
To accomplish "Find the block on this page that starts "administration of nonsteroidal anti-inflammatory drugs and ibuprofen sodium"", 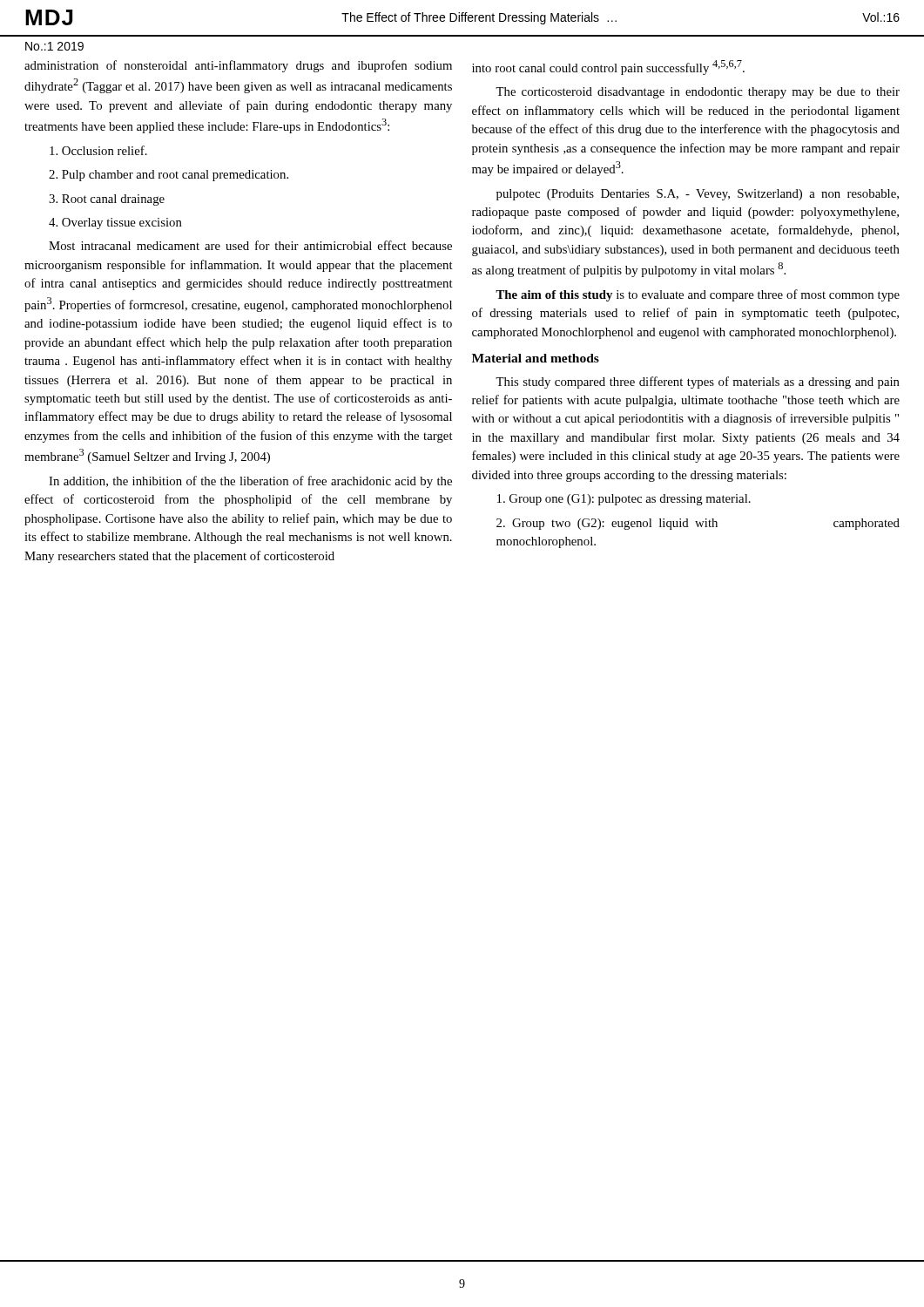I will point(238,97).
